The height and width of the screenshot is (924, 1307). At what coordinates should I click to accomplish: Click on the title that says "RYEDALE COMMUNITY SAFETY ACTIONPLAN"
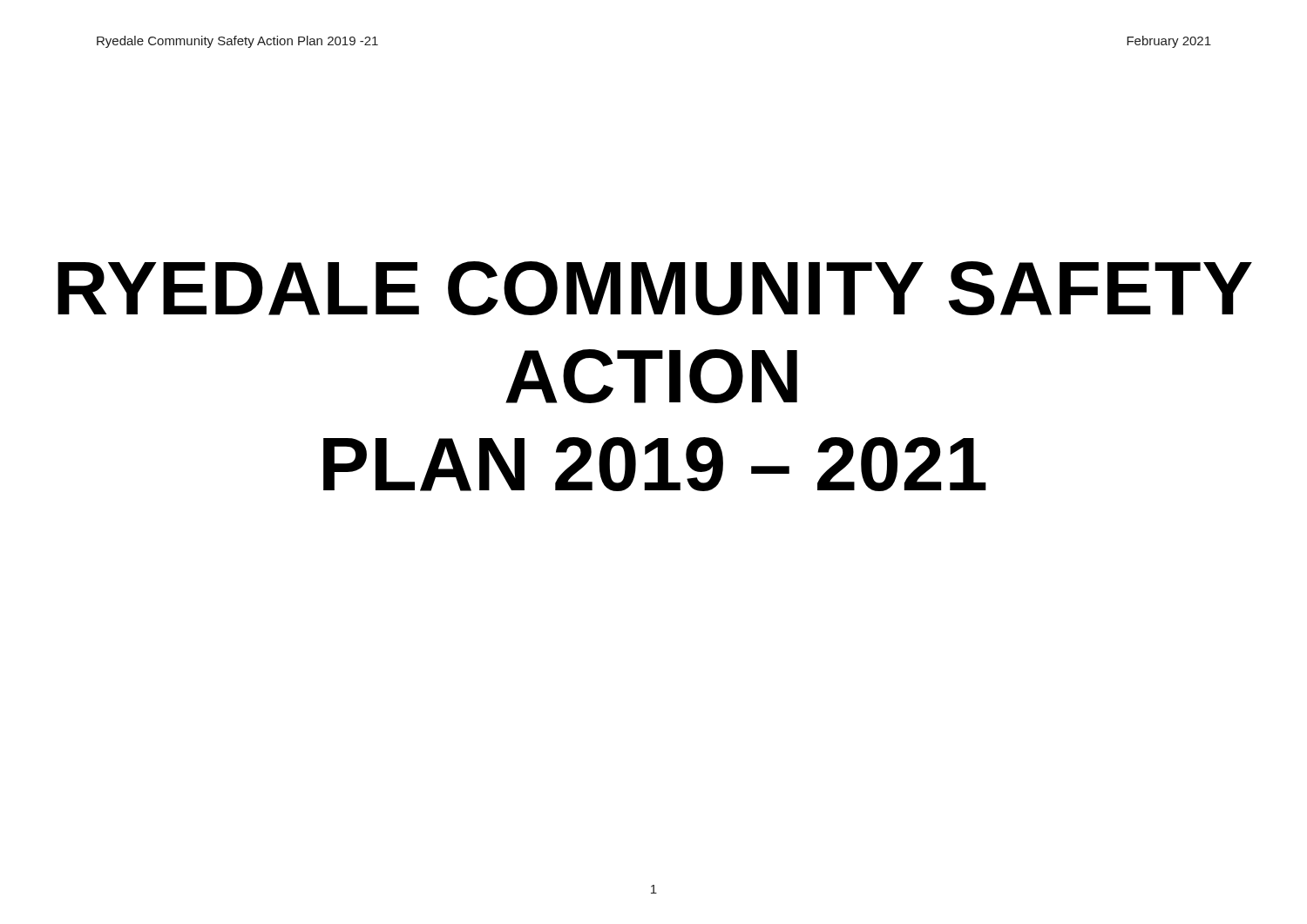pyautogui.click(x=654, y=376)
